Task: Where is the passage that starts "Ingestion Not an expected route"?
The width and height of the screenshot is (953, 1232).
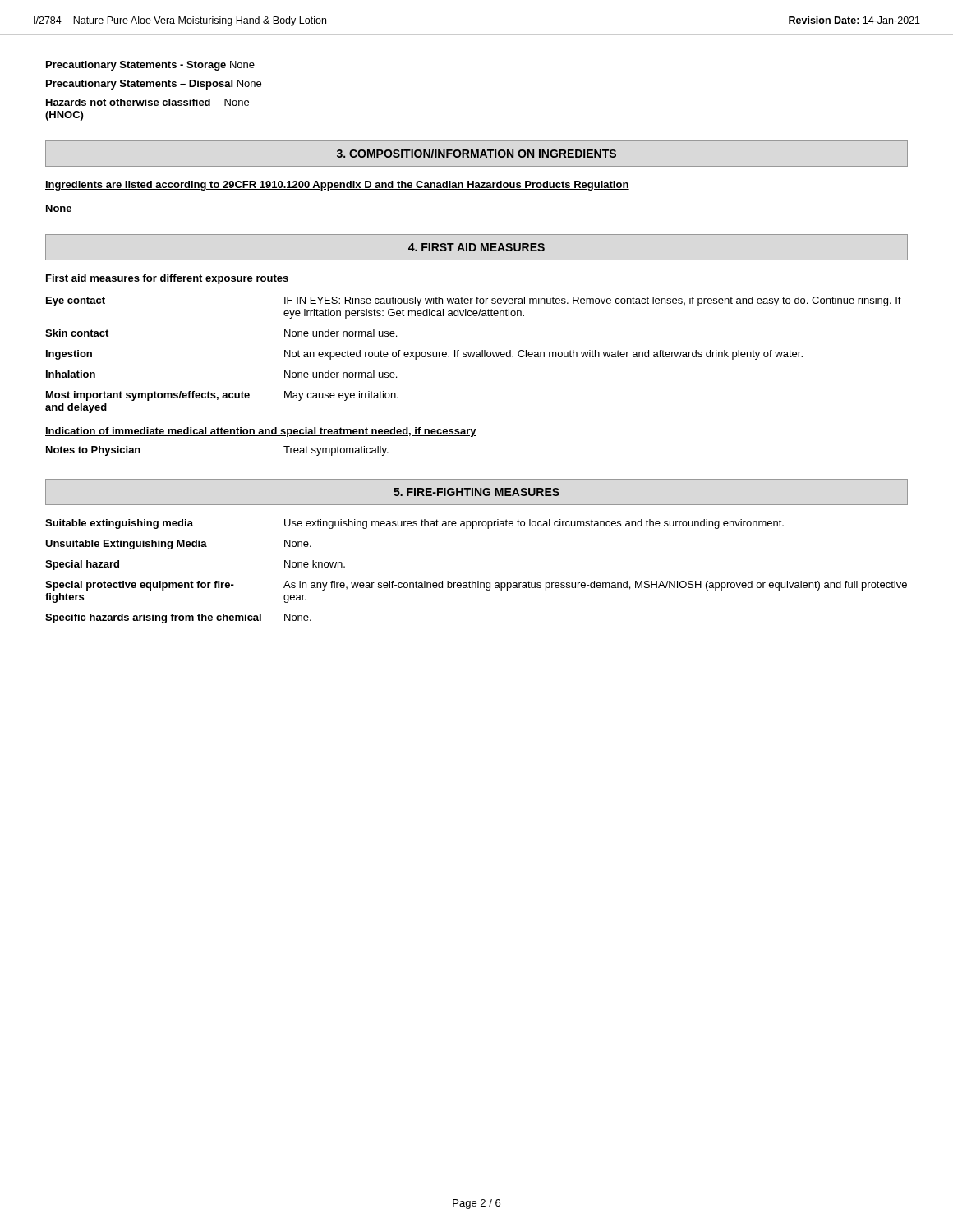Action: coord(476,354)
